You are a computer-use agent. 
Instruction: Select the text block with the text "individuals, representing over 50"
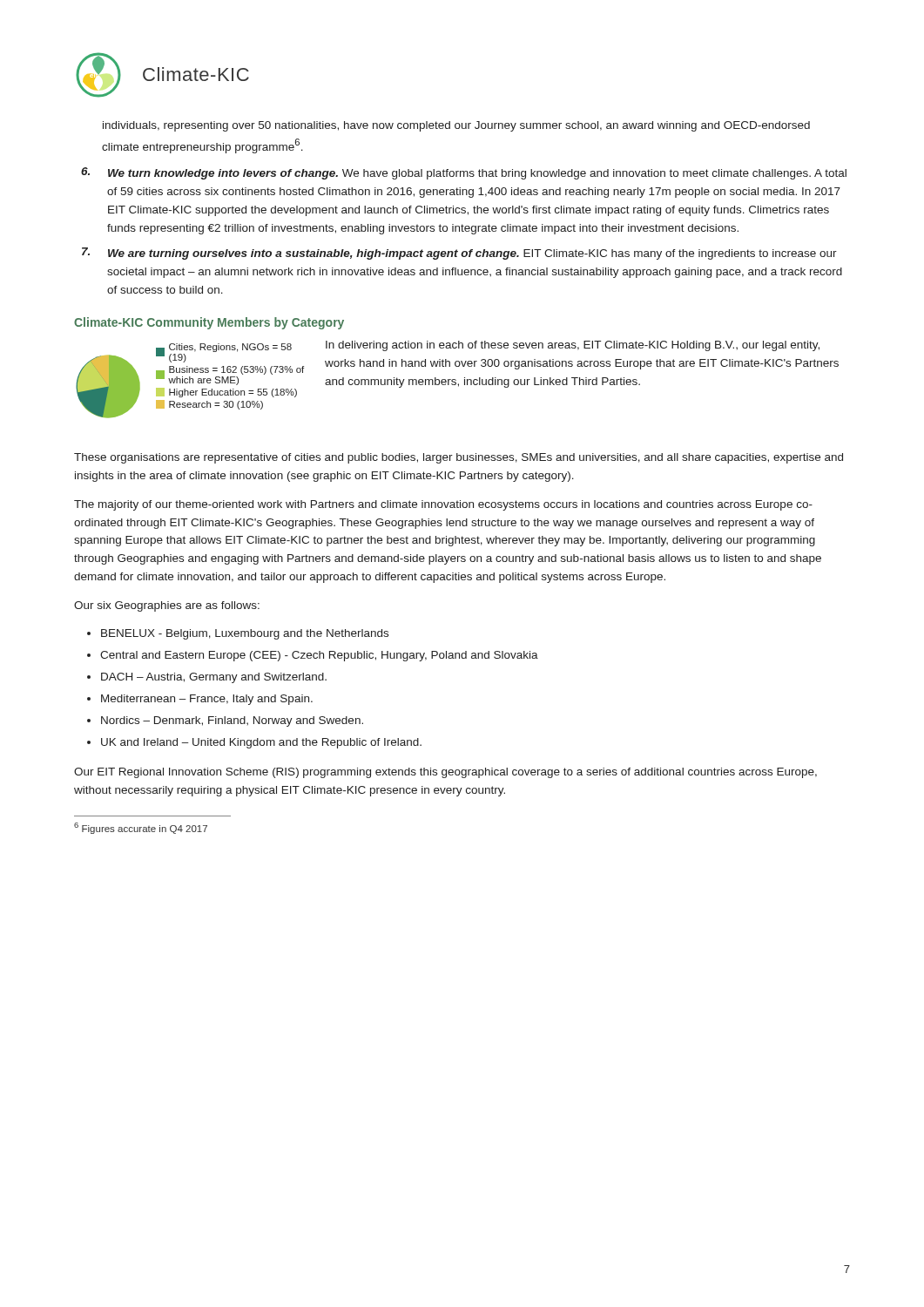click(456, 136)
